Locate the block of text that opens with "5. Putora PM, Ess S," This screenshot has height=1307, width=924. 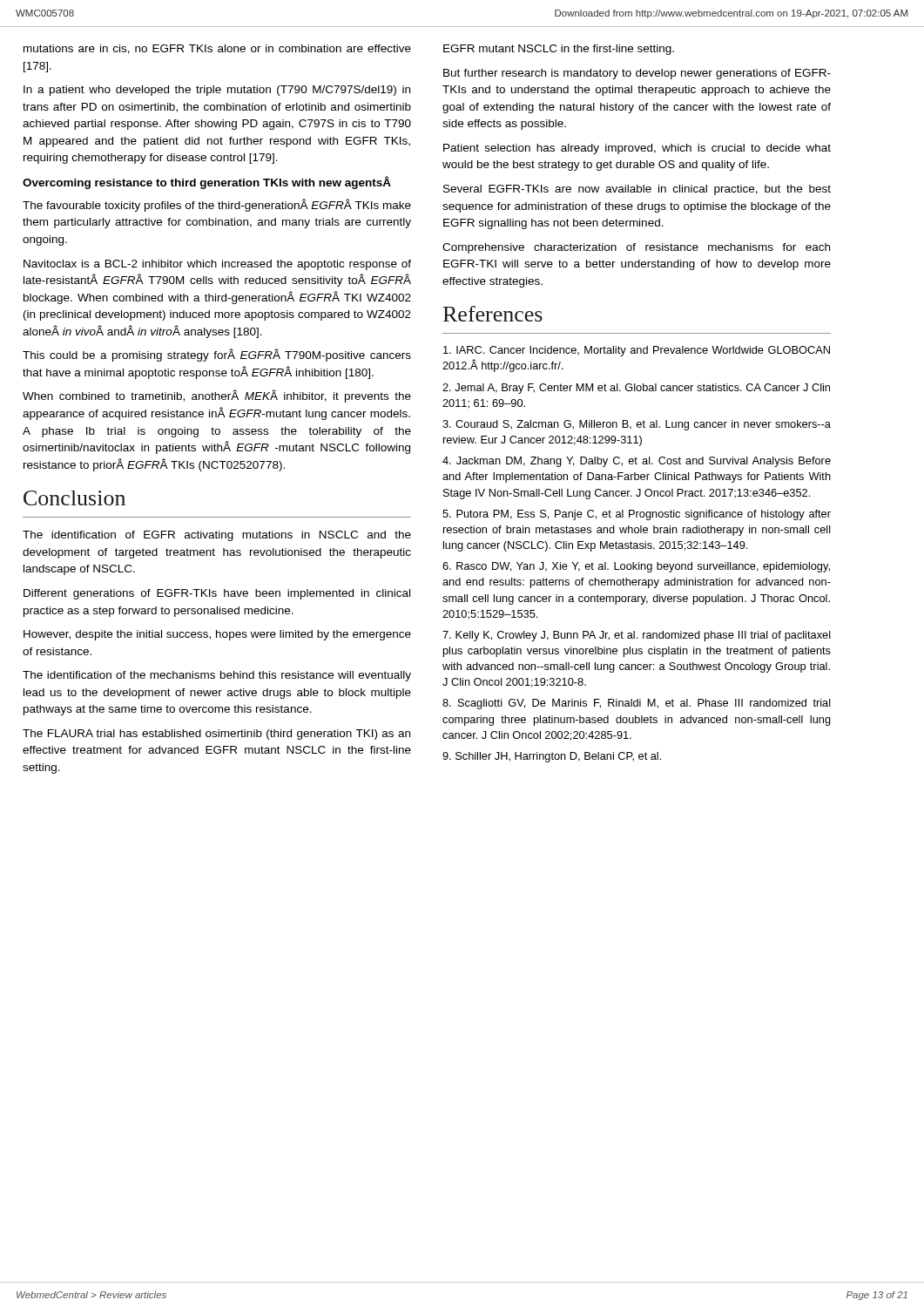click(x=637, y=530)
